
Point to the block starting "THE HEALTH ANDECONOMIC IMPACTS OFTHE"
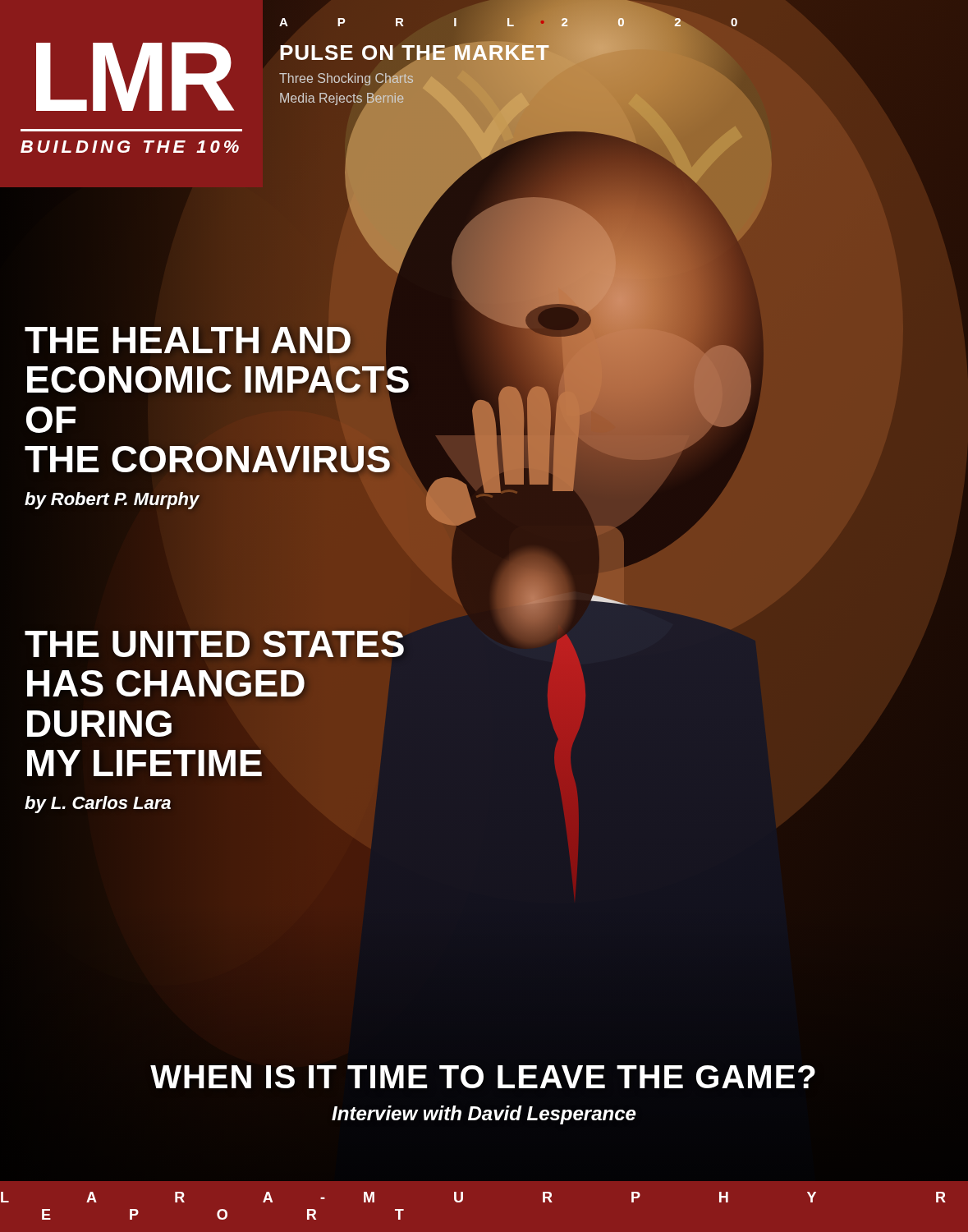pos(222,415)
